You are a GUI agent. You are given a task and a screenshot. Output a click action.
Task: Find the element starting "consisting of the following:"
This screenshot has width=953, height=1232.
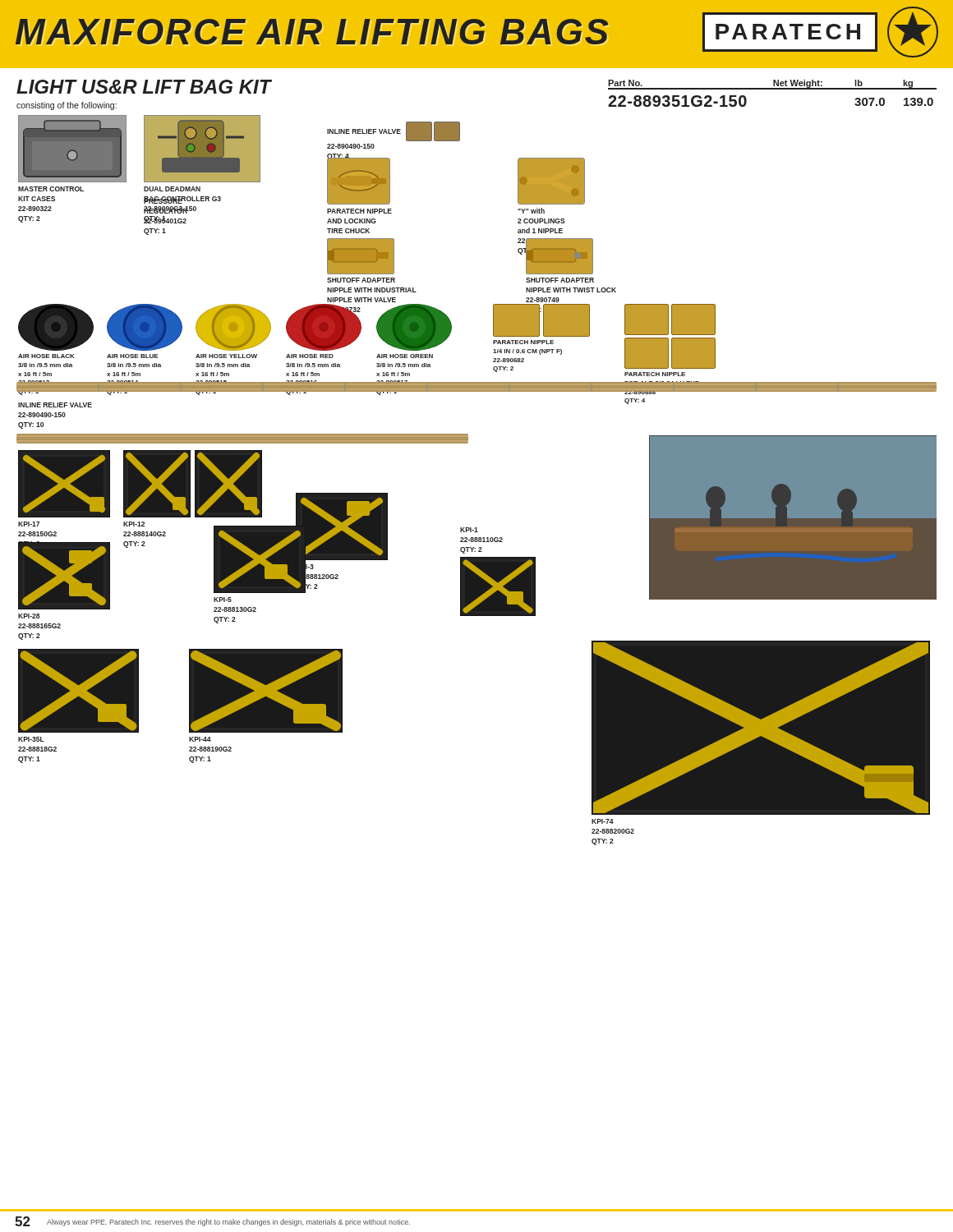(67, 105)
